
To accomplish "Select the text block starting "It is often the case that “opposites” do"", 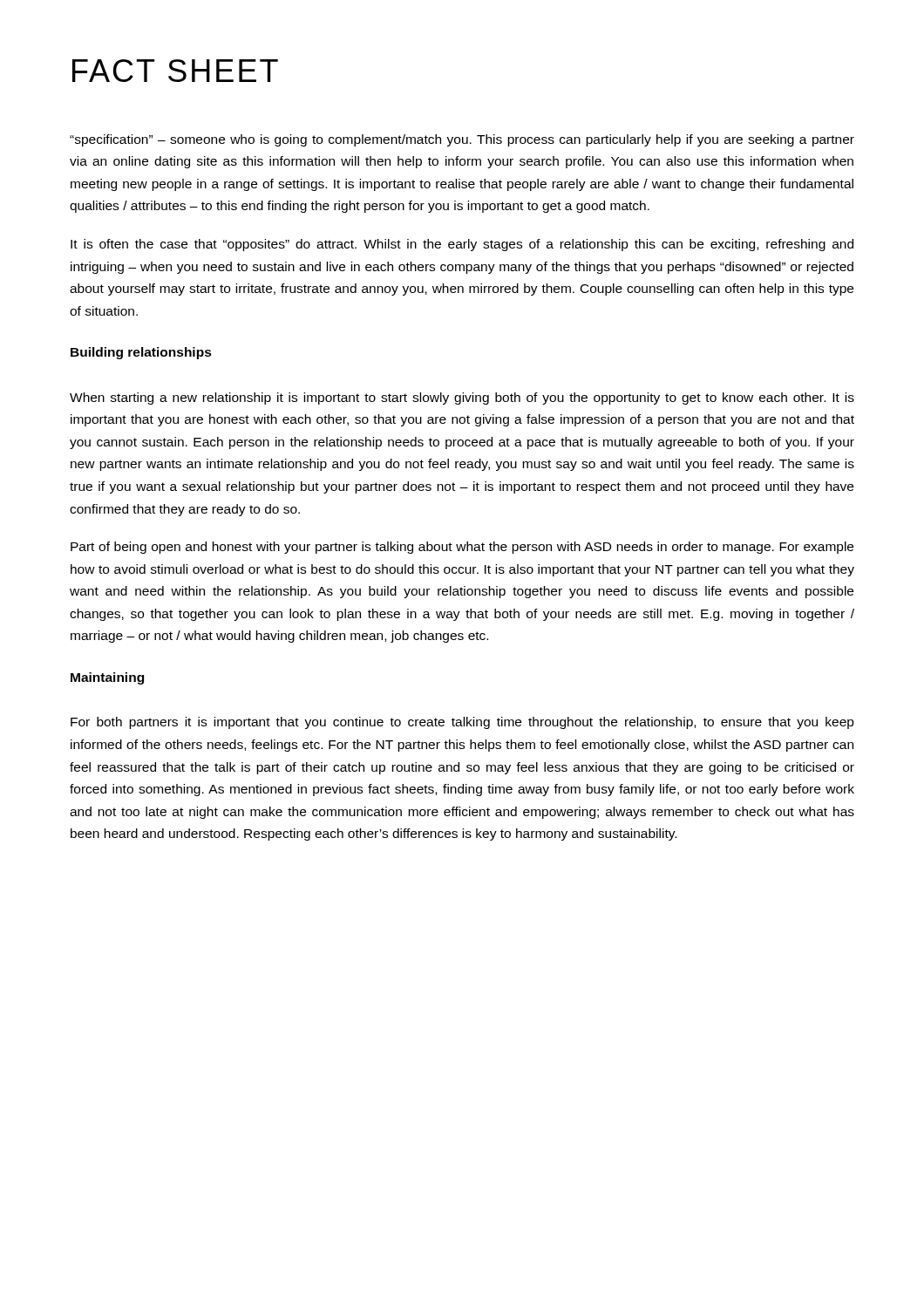I will tap(462, 277).
